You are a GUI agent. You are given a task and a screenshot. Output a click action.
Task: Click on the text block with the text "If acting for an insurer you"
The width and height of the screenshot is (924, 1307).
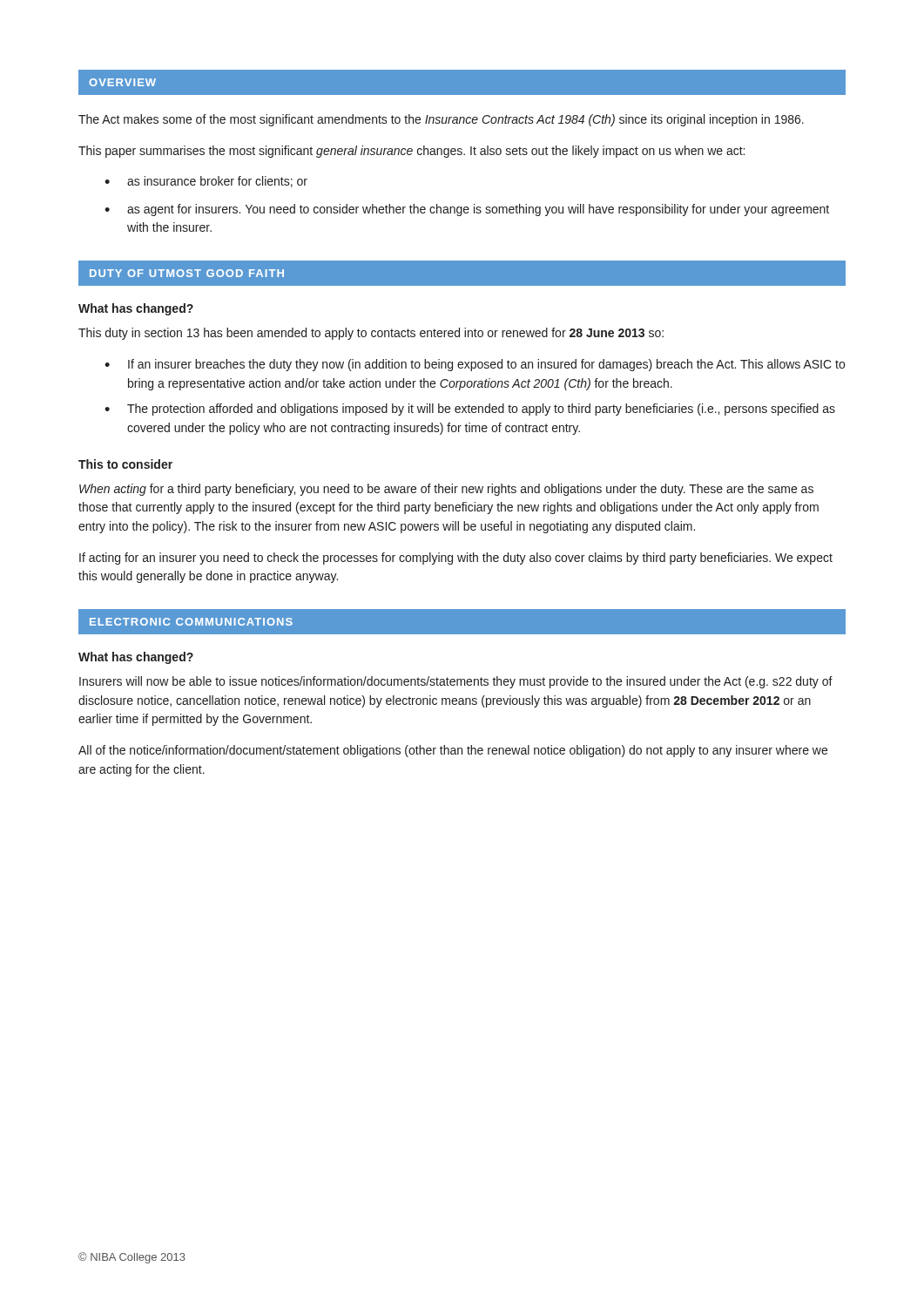pos(455,567)
